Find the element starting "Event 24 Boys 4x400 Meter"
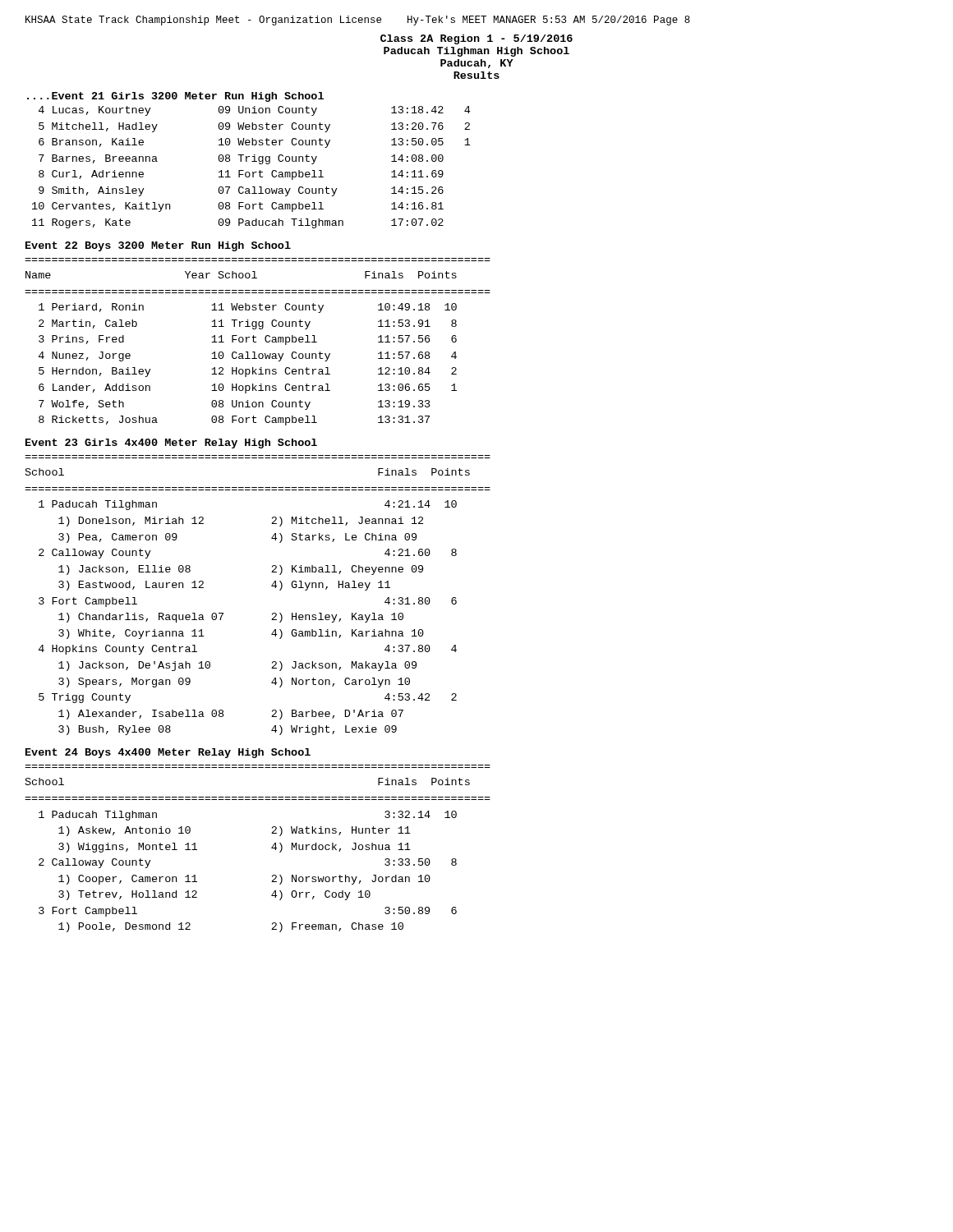 (x=168, y=753)
